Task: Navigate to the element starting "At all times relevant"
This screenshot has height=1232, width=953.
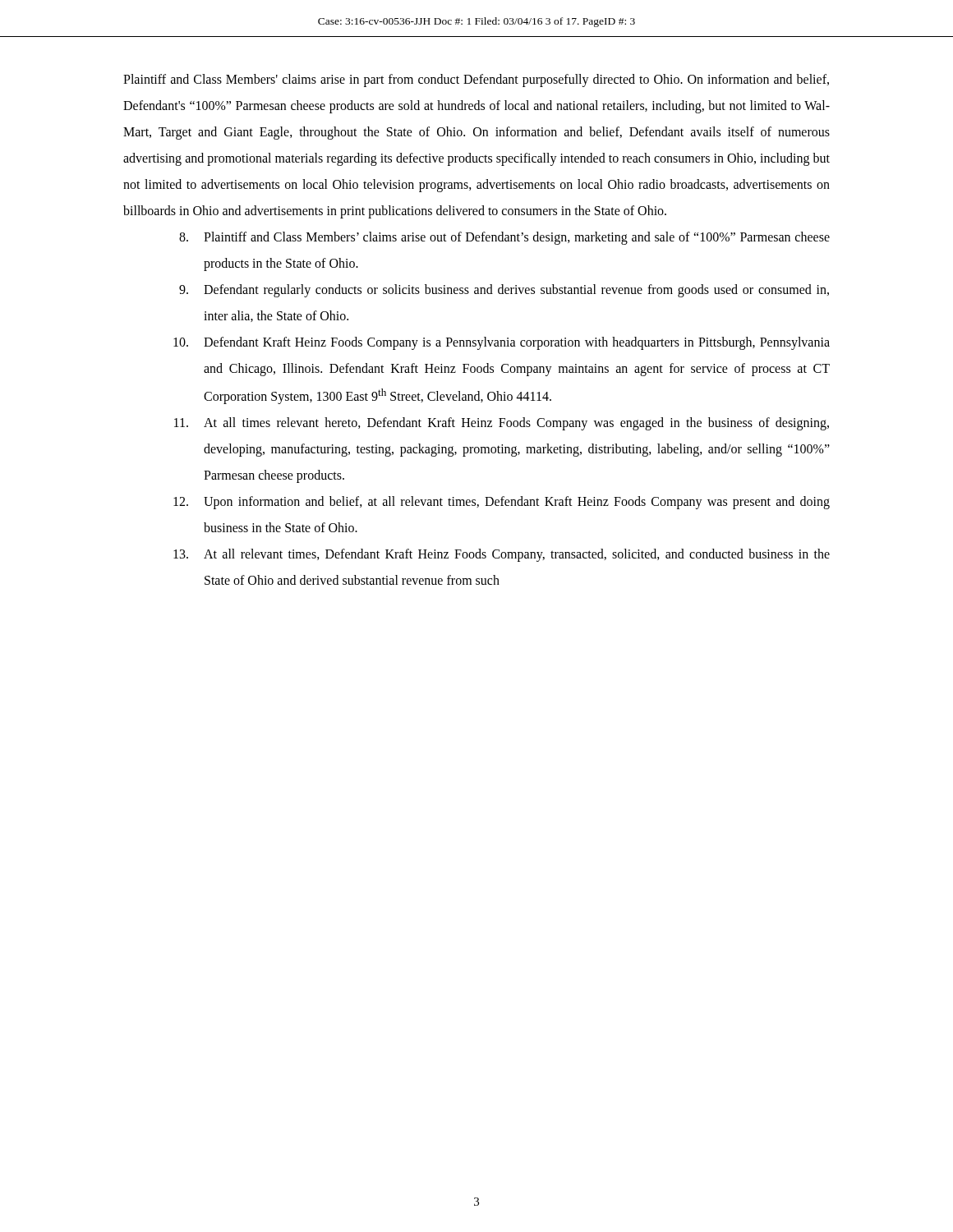Action: click(x=476, y=450)
